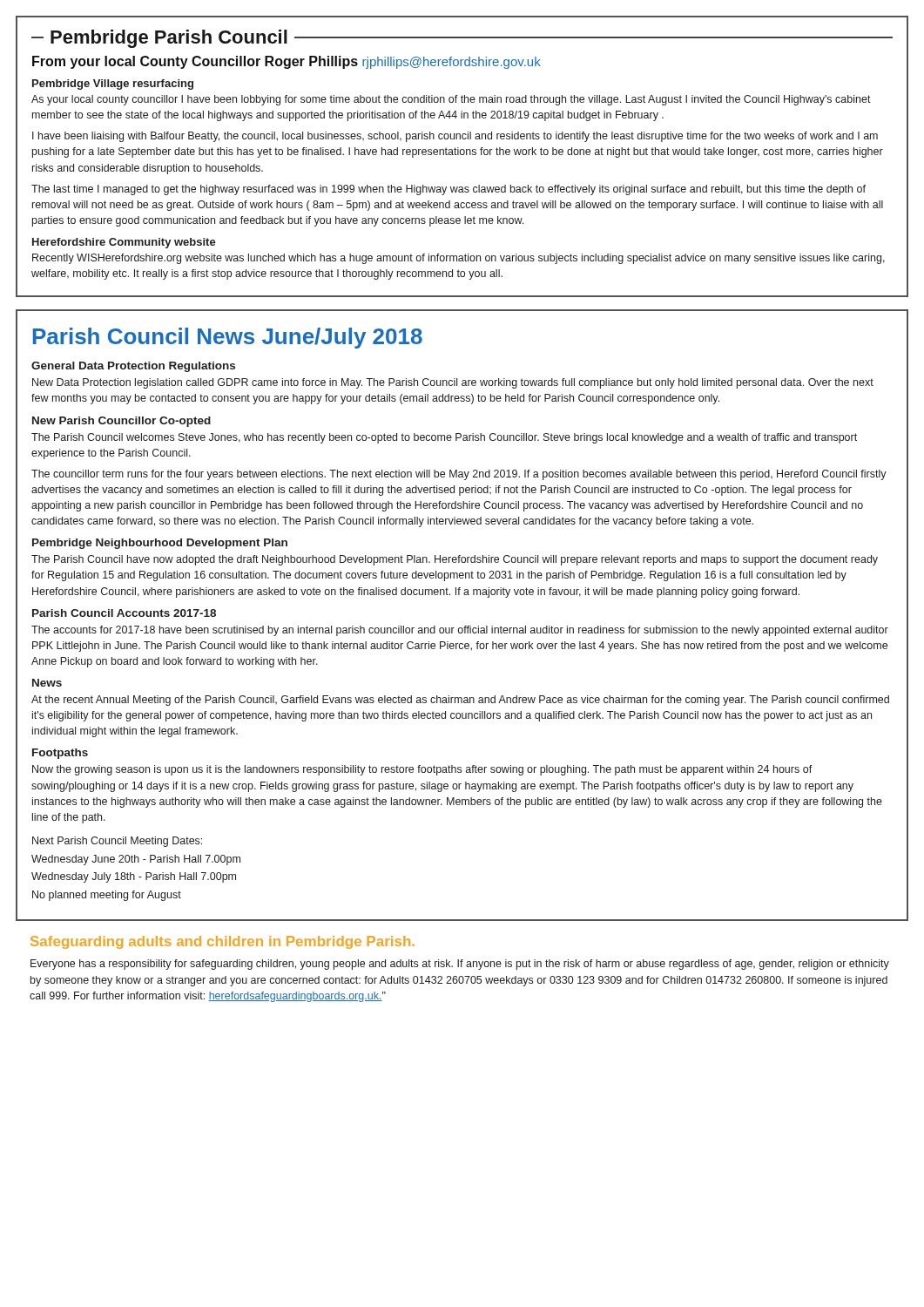The image size is (924, 1307).
Task: Locate the region starting "Pembridge Parish Council"
Action: click(462, 37)
